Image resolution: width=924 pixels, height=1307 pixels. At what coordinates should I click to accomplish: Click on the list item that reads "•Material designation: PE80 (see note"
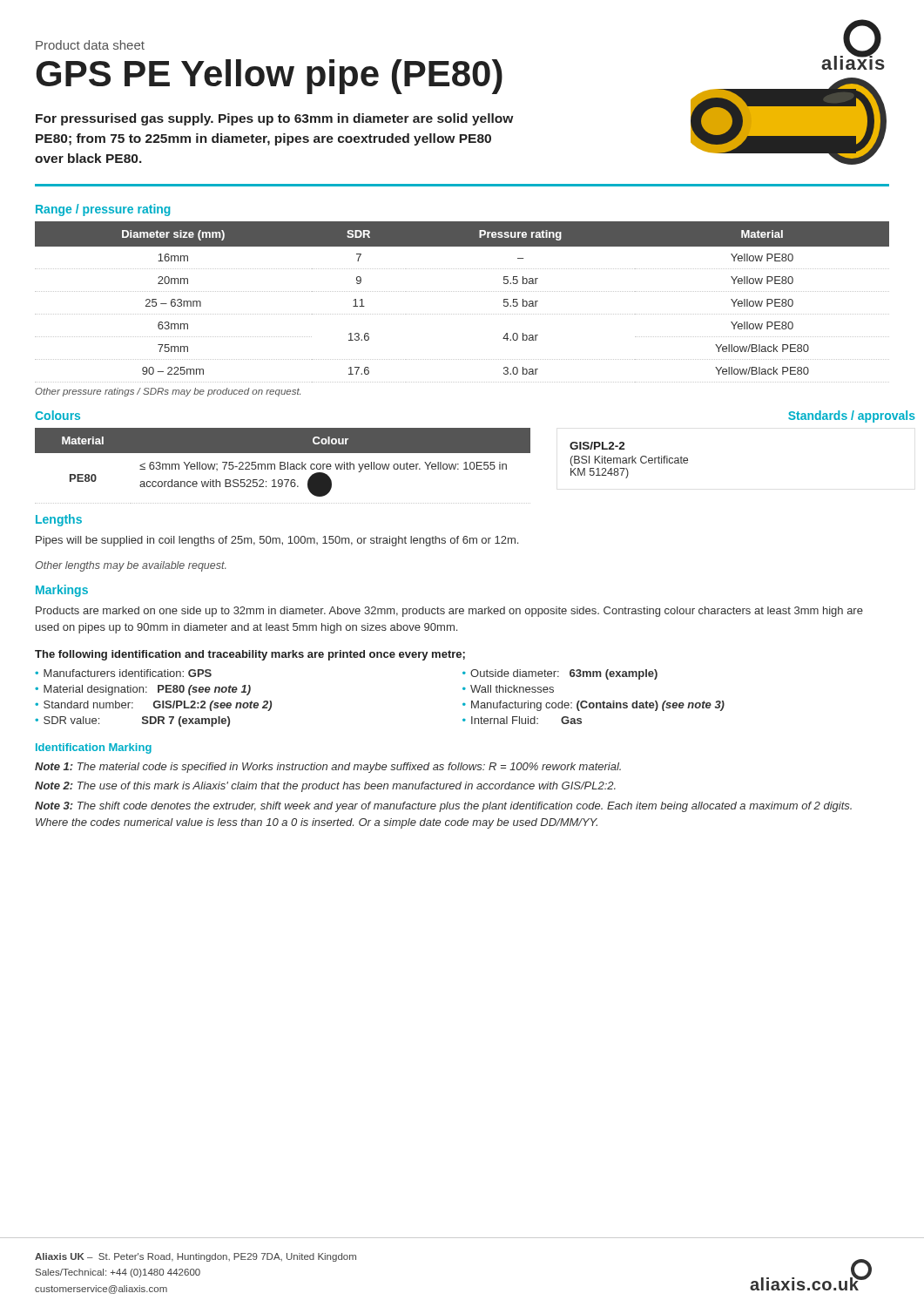[x=248, y=689]
